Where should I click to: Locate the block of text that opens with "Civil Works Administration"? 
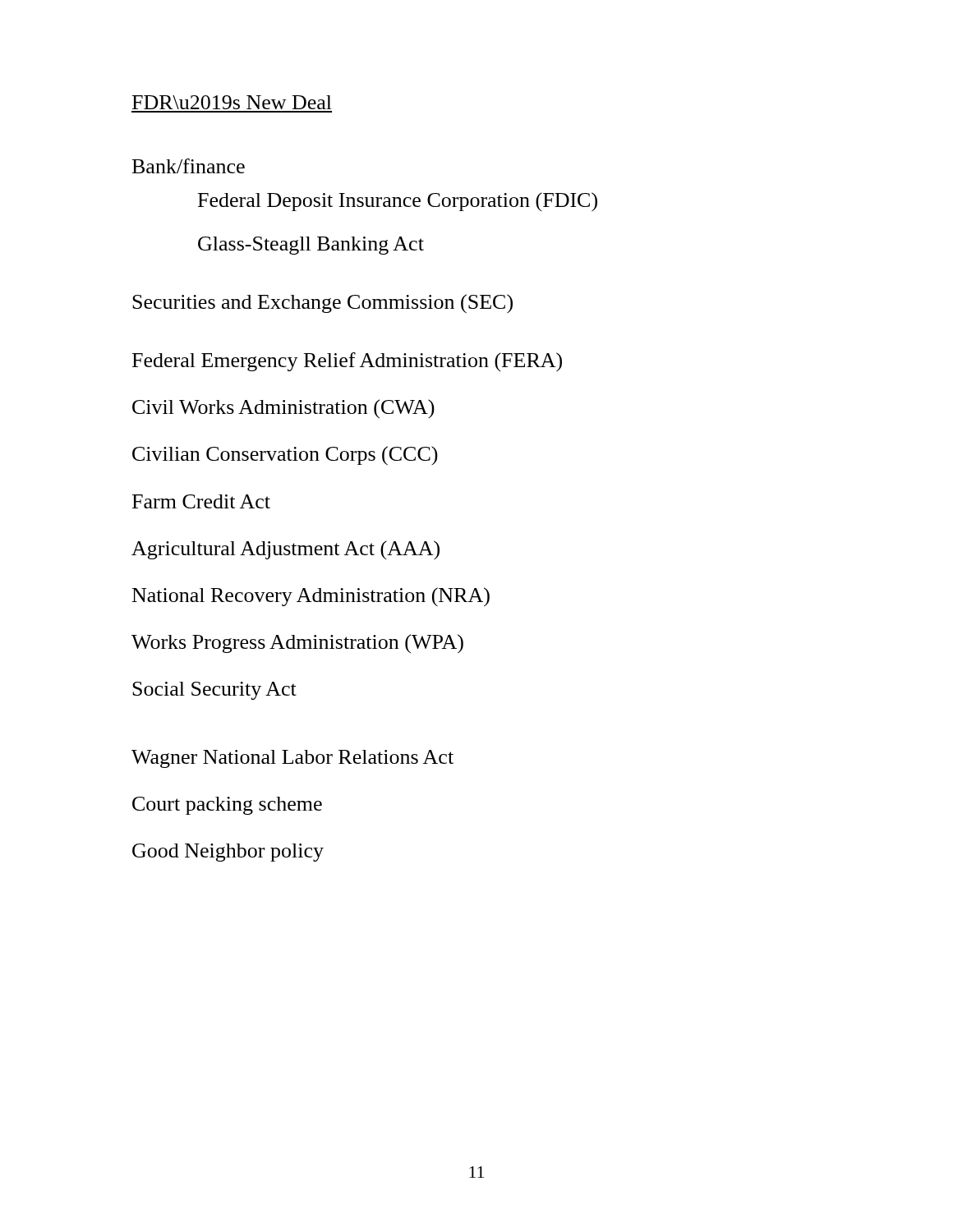283,407
